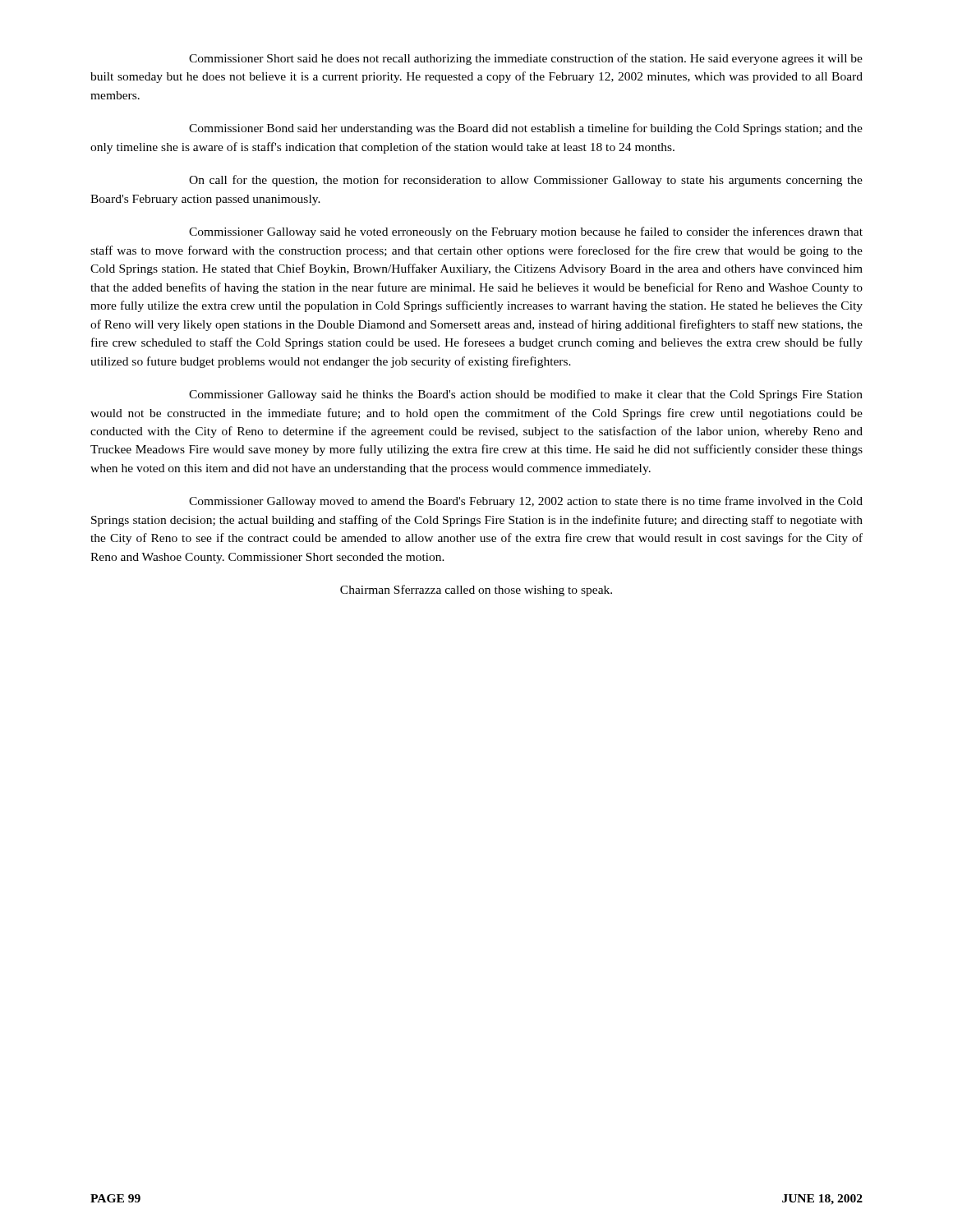The width and height of the screenshot is (953, 1232).
Task: Navigate to the block starting "On call for the question, the"
Action: (x=476, y=189)
